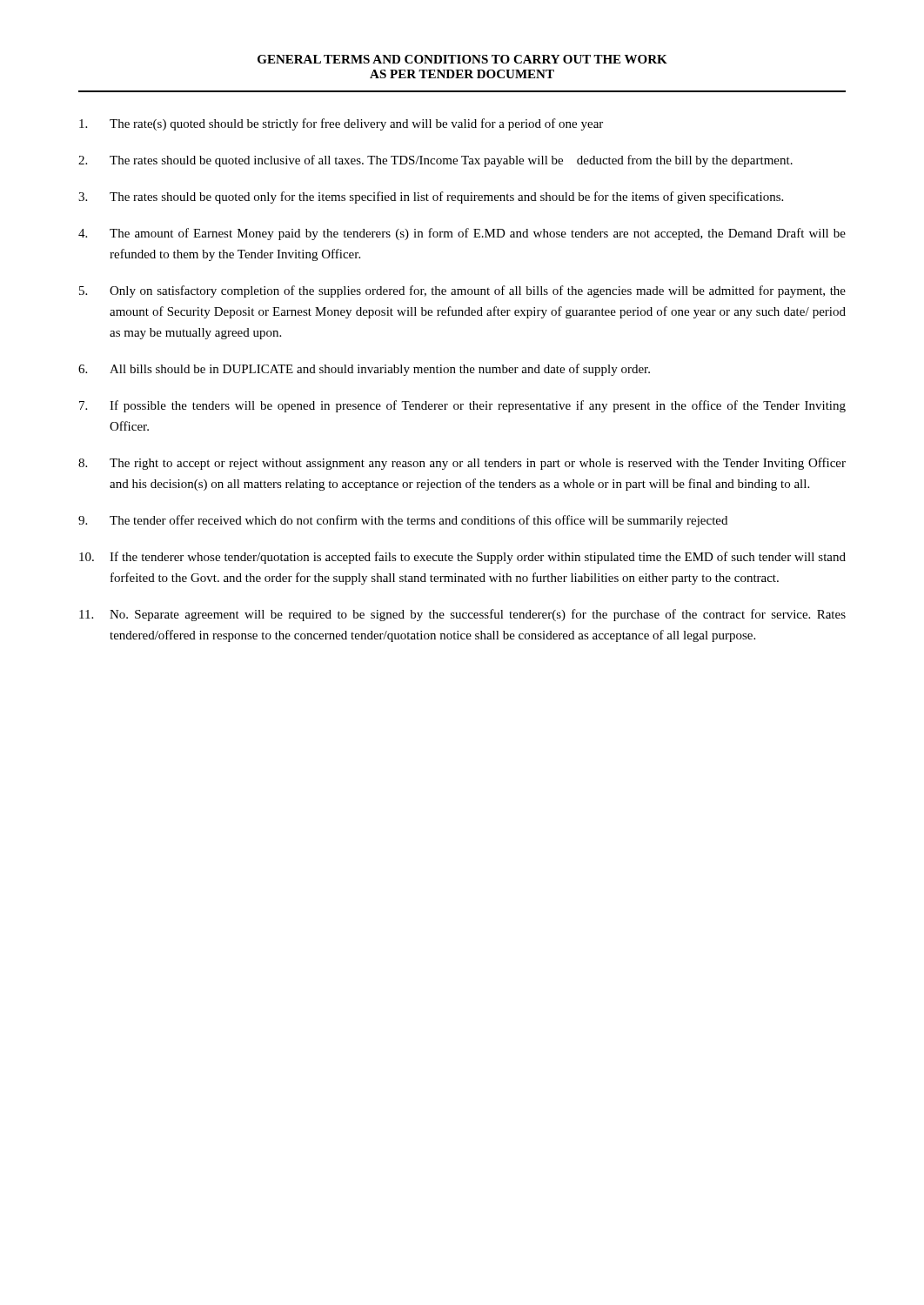Find the title
This screenshot has width=924, height=1305.
point(462,67)
